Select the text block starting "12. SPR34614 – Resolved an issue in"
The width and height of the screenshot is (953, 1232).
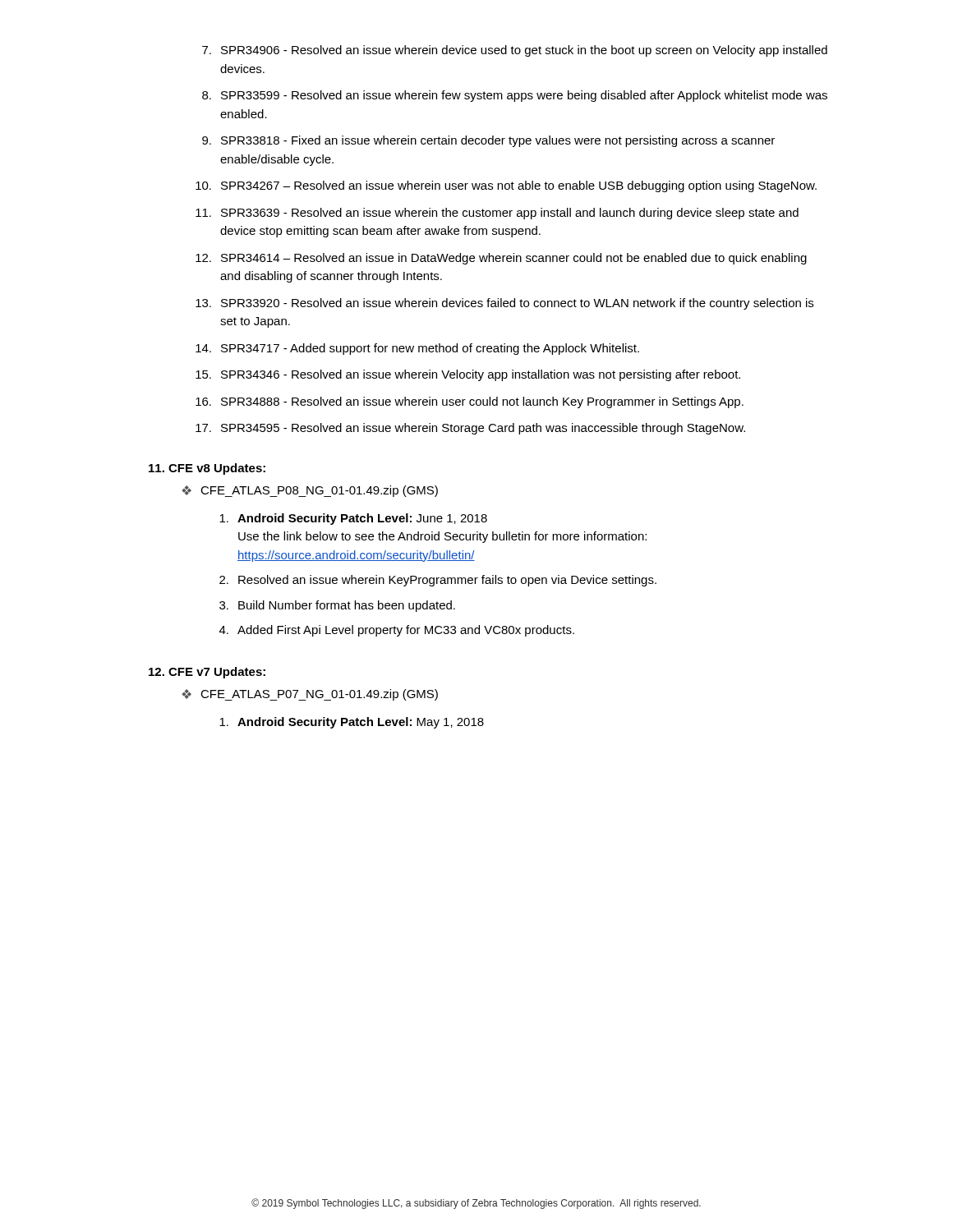click(x=505, y=267)
